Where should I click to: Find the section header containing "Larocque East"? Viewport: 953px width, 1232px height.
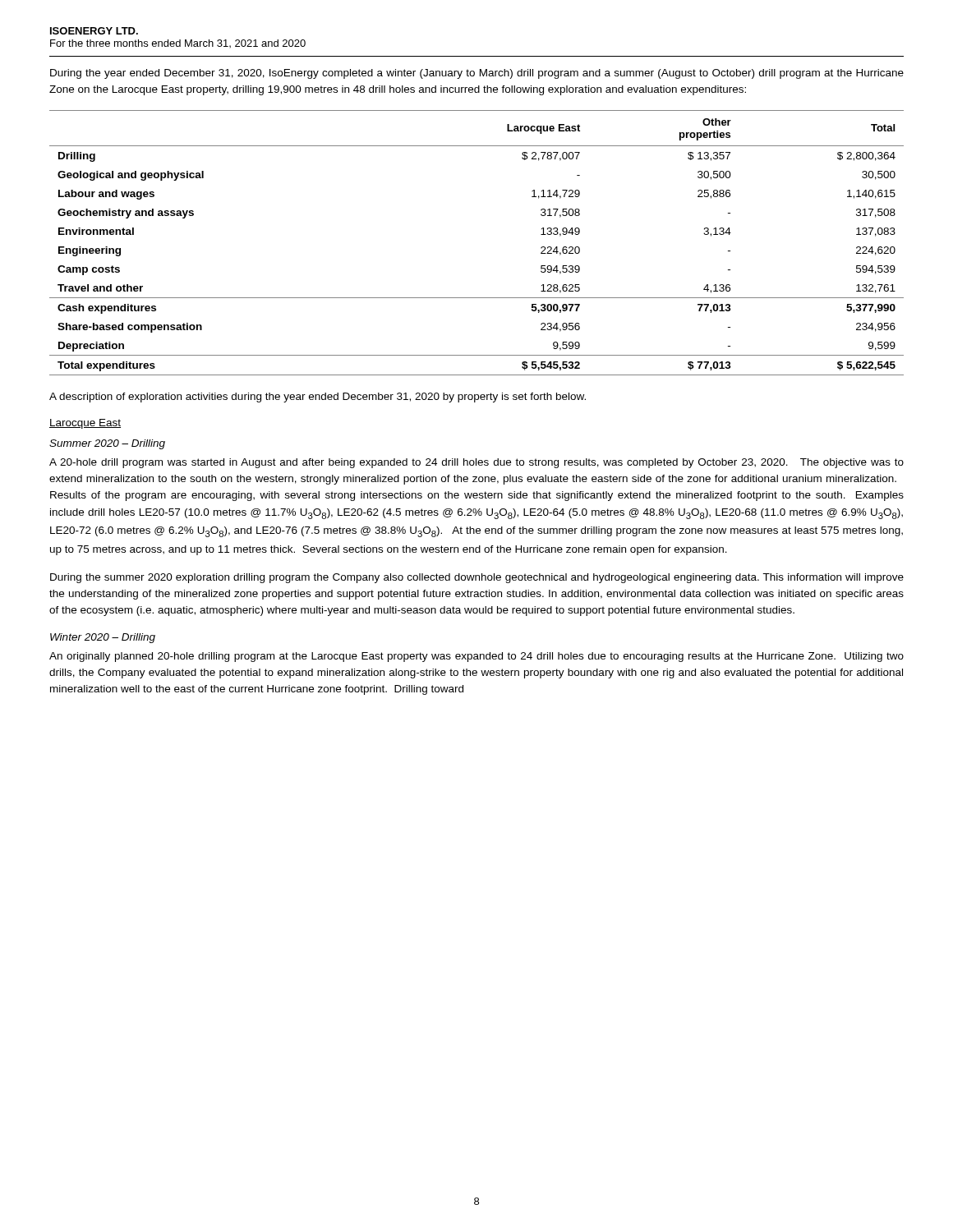[x=85, y=422]
